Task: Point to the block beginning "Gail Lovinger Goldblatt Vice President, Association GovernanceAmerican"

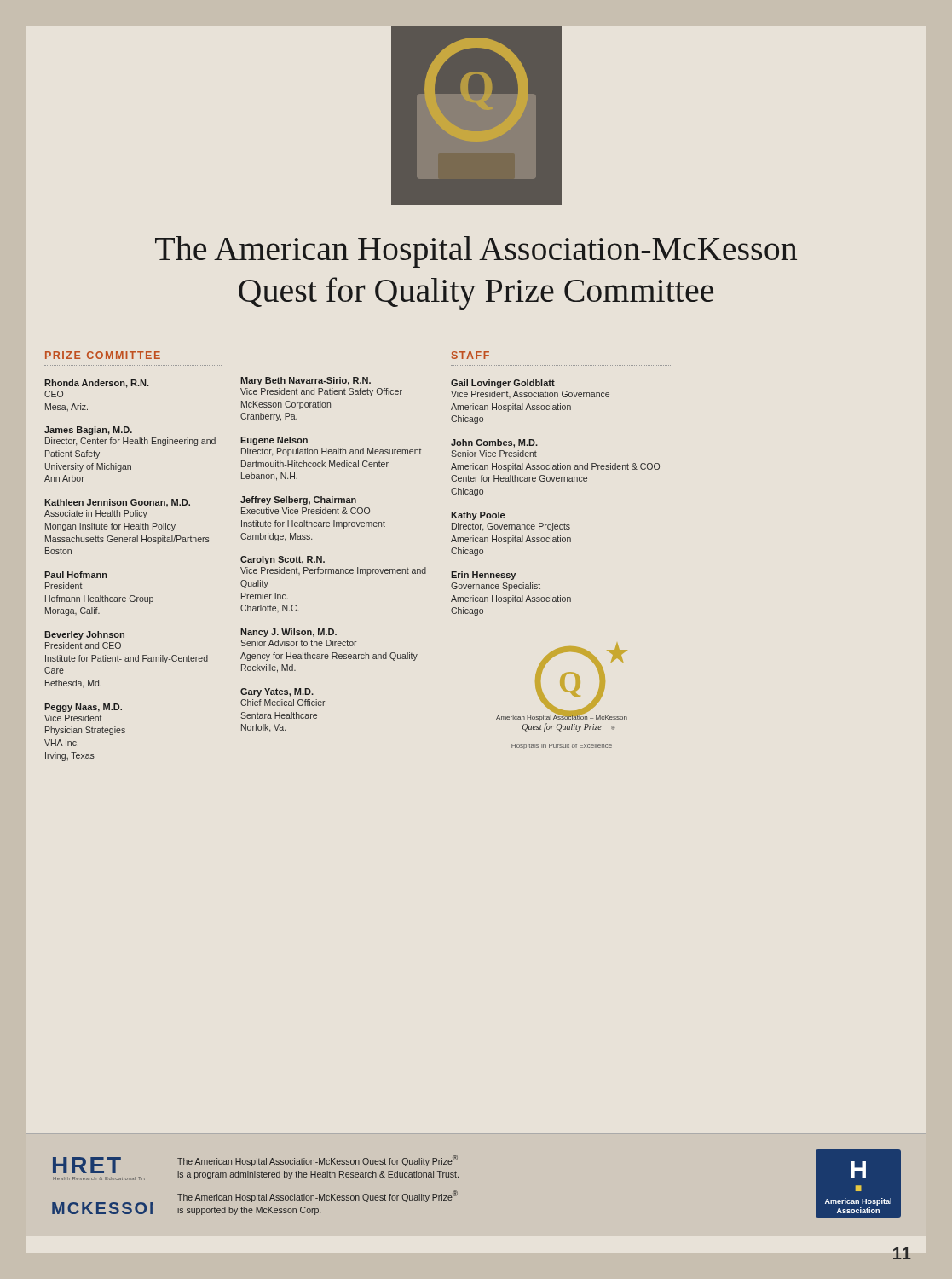Action: [x=562, y=402]
